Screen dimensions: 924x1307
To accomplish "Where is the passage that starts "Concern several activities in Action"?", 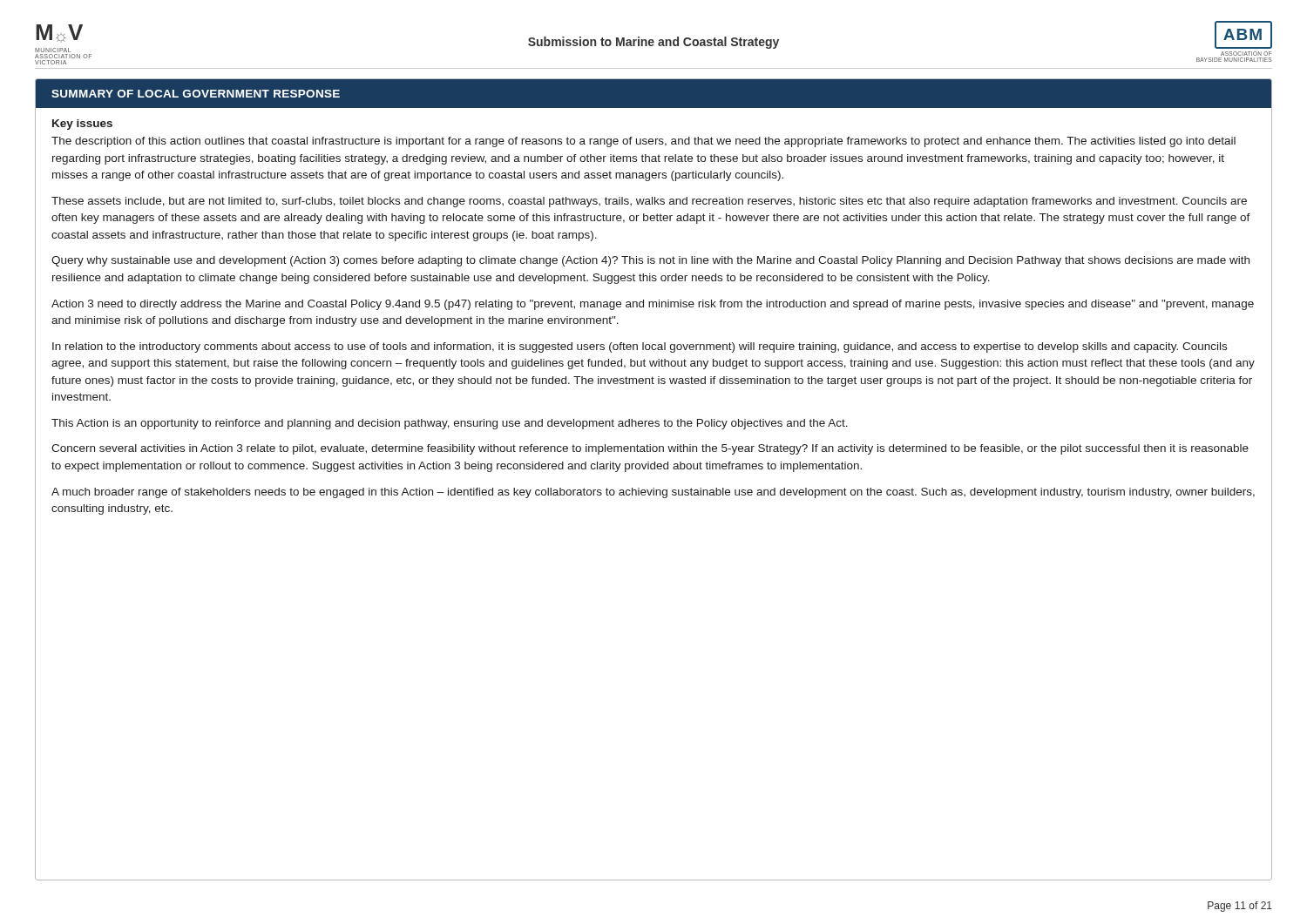I will pyautogui.click(x=650, y=457).
